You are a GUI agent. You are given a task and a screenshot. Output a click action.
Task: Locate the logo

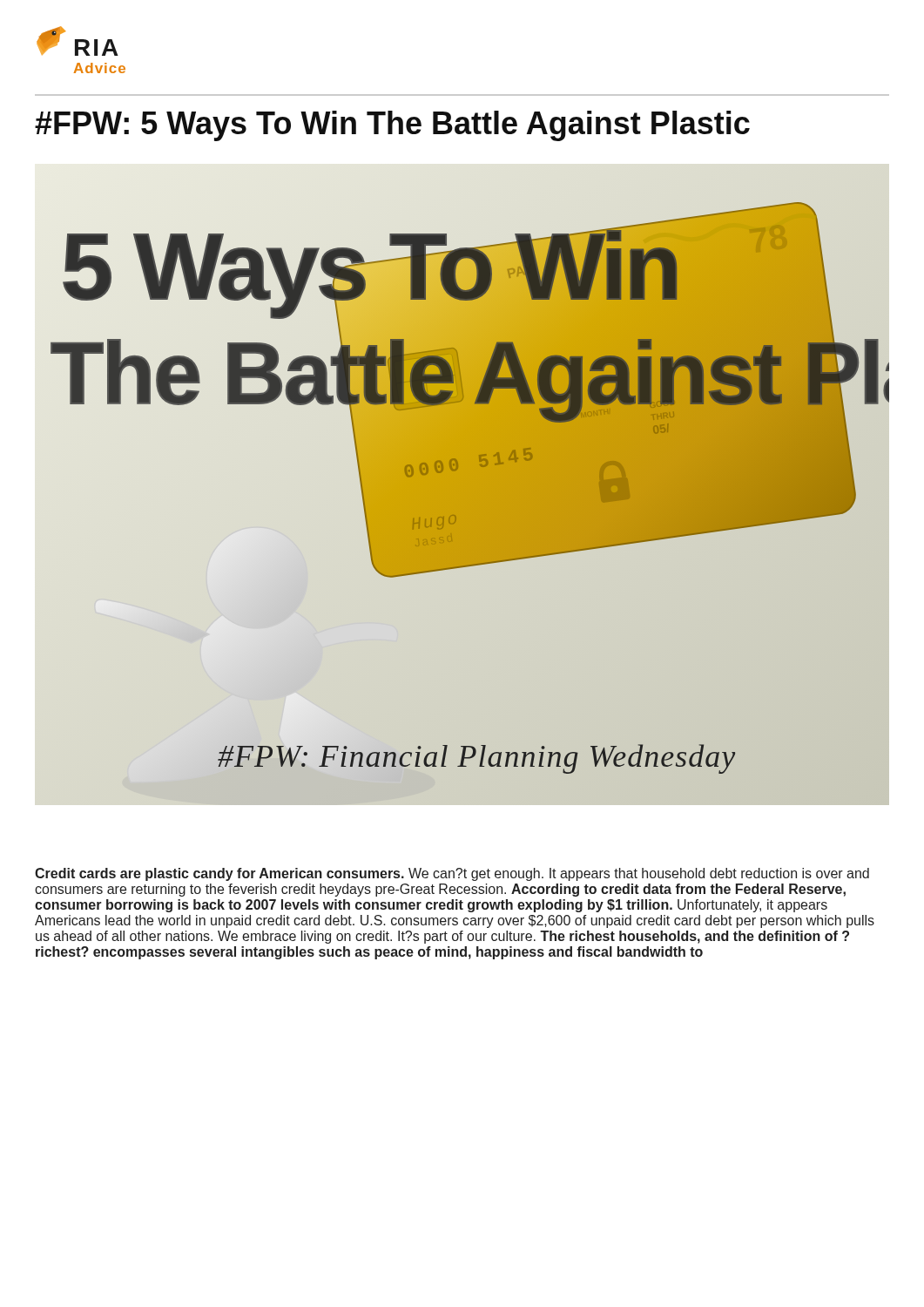[x=91, y=56]
